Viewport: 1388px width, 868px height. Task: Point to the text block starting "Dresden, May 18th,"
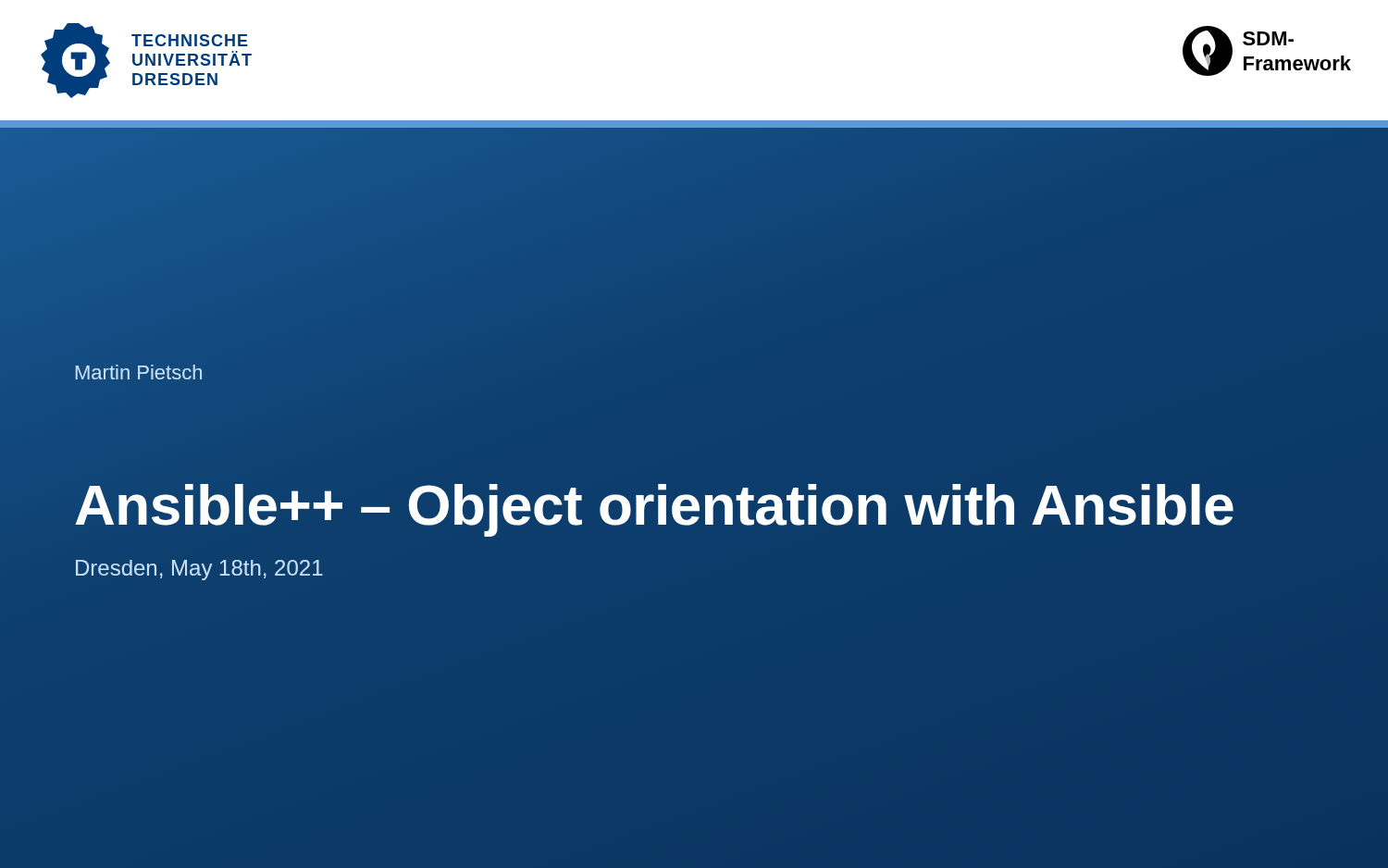point(199,568)
